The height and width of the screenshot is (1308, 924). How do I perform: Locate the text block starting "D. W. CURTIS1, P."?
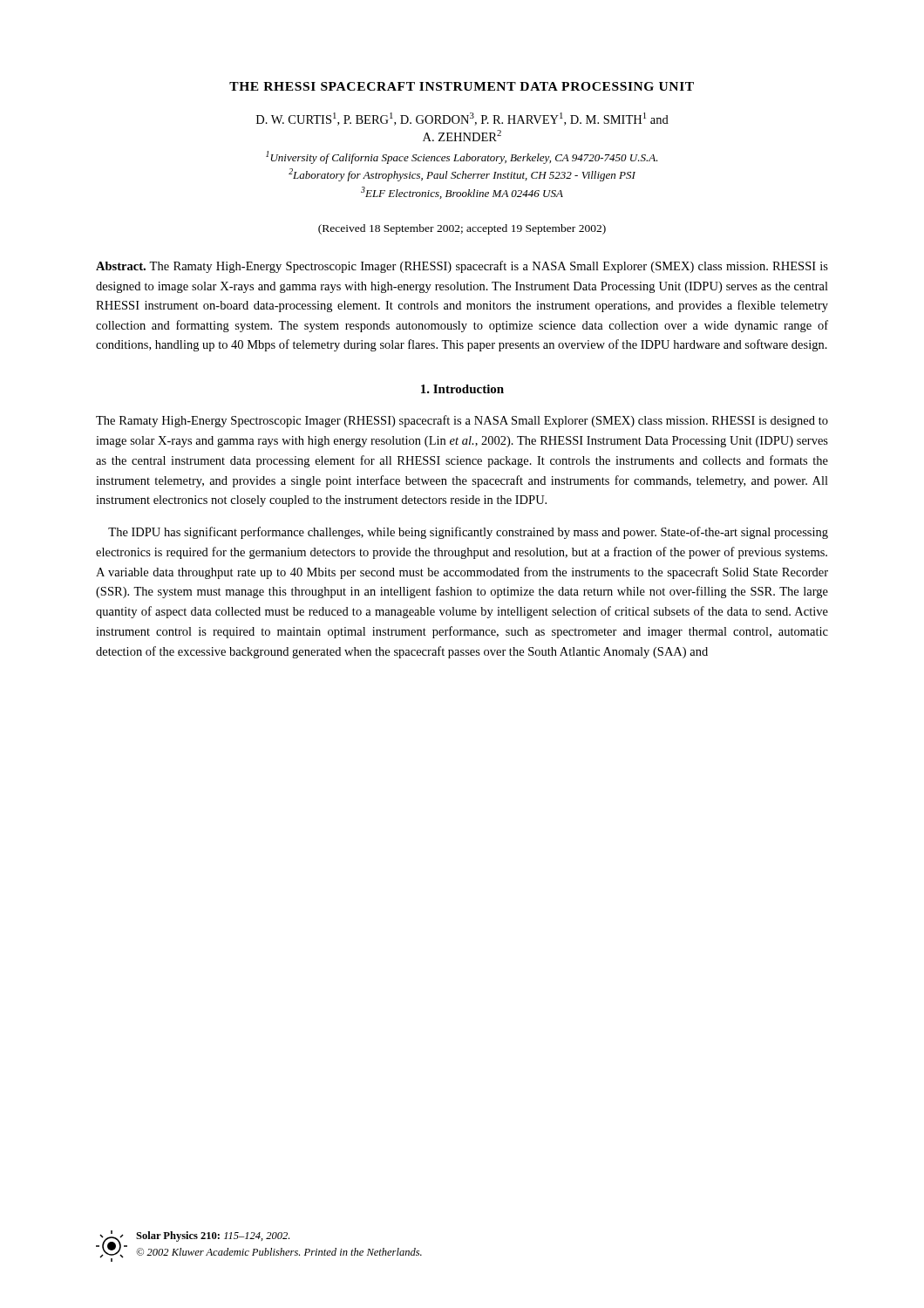pos(462,156)
